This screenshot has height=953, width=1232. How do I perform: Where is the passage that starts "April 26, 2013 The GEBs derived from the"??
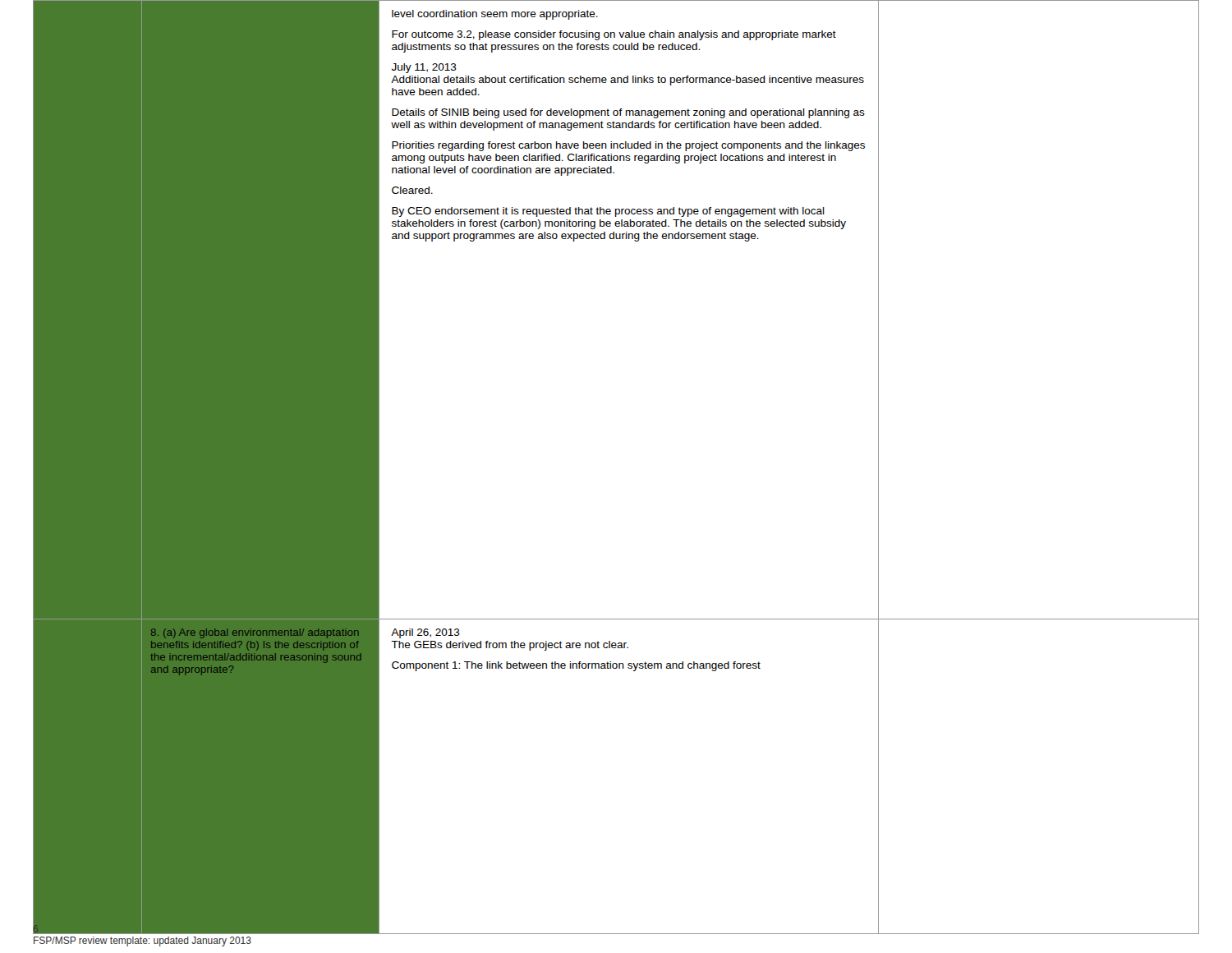tap(629, 649)
